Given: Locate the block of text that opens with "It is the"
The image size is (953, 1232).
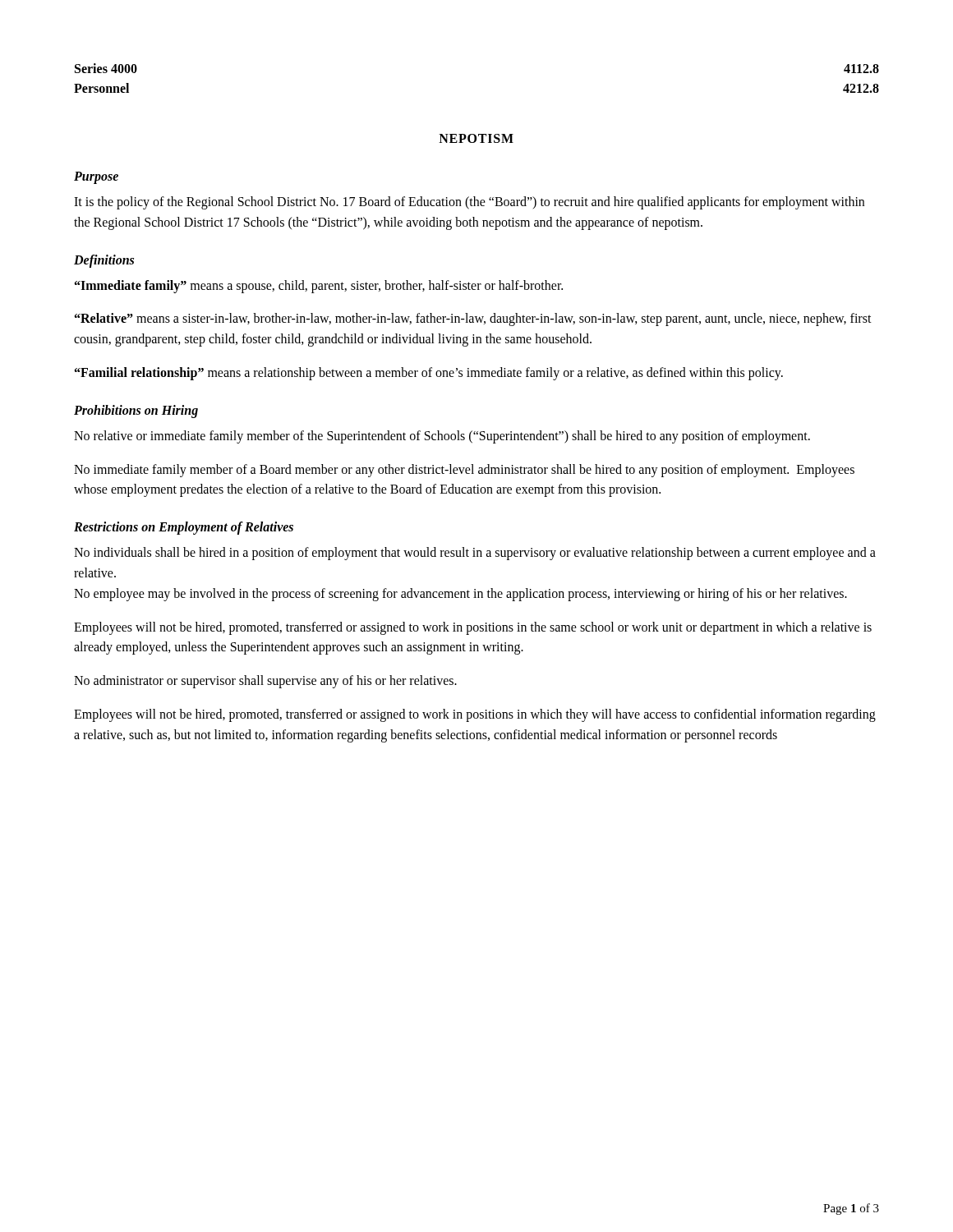Looking at the screenshot, I should point(469,212).
